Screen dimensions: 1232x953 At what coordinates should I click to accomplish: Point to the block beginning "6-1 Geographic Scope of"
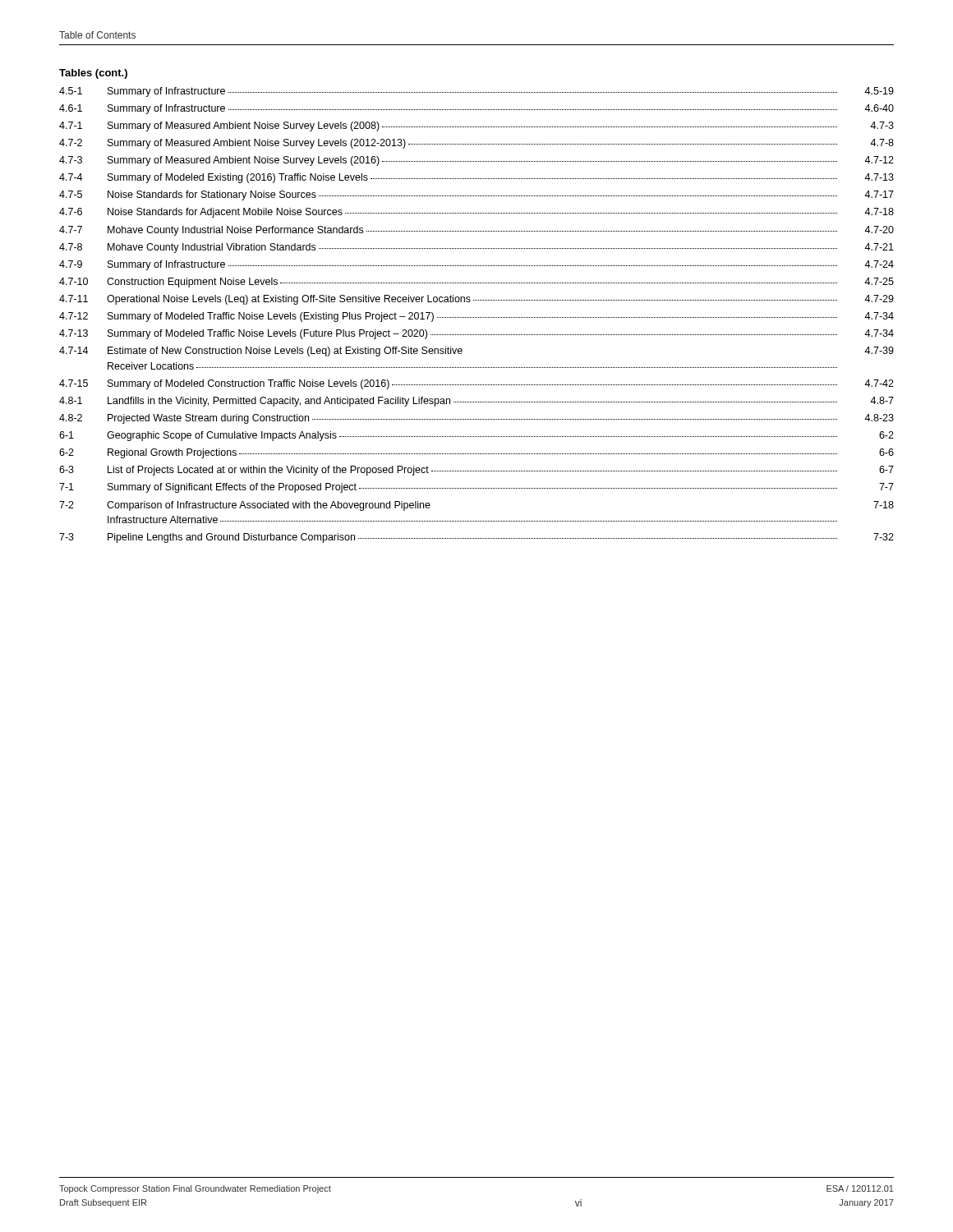476,435
